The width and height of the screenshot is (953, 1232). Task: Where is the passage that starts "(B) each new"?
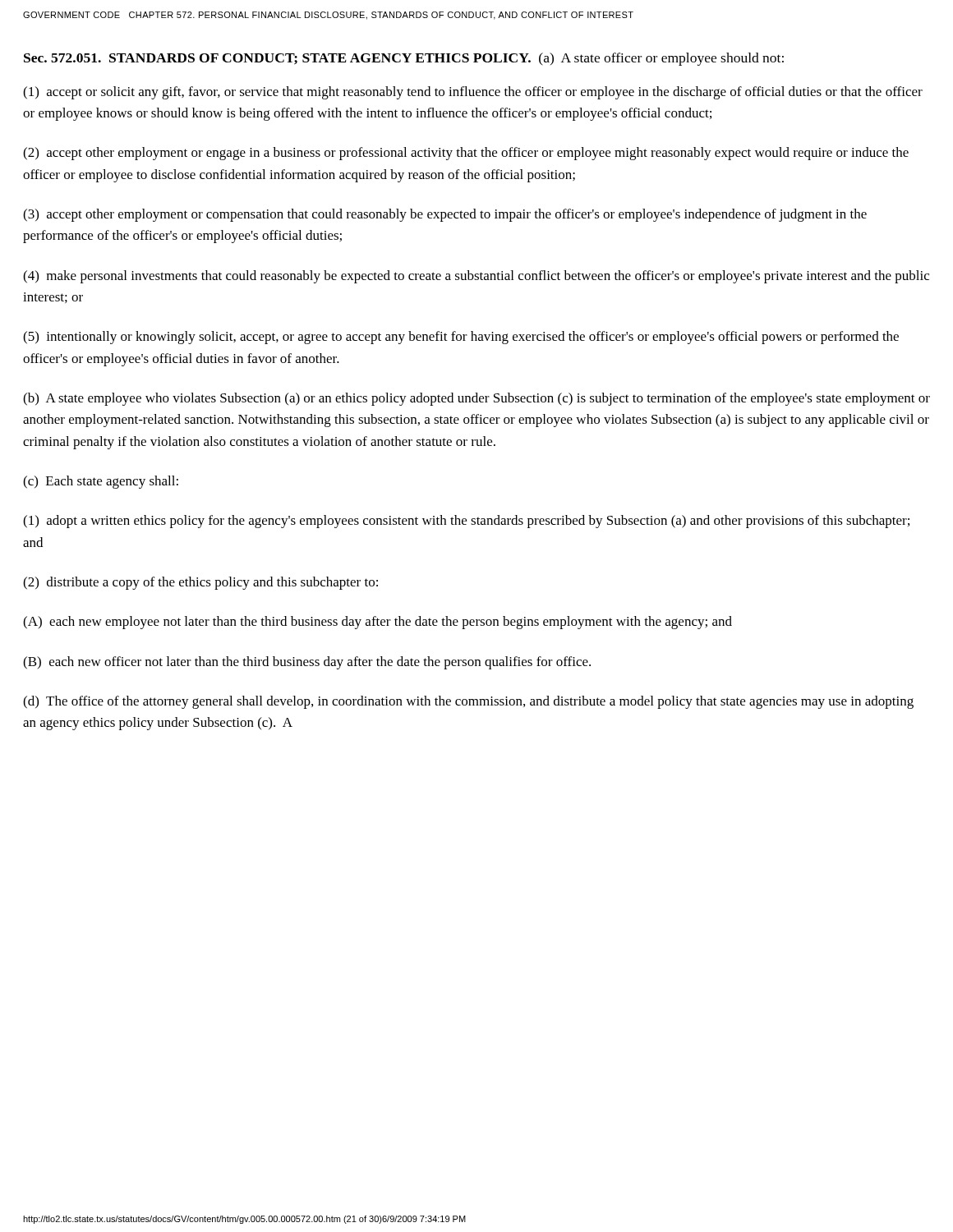[x=307, y=661]
